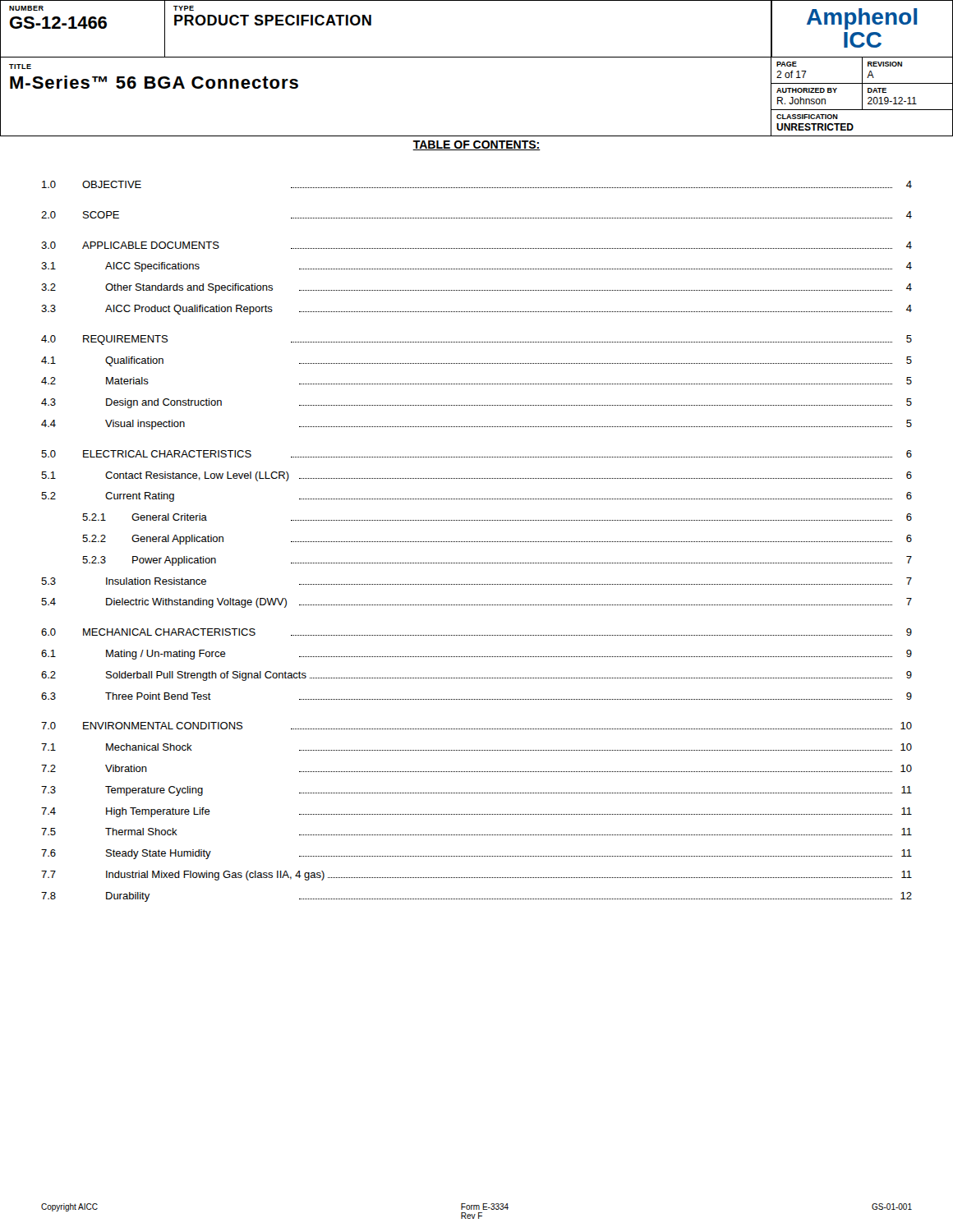Point to the block starting "7.3 Temperature Cycling 11"
The height and width of the screenshot is (1232, 953).
pyautogui.click(x=476, y=790)
